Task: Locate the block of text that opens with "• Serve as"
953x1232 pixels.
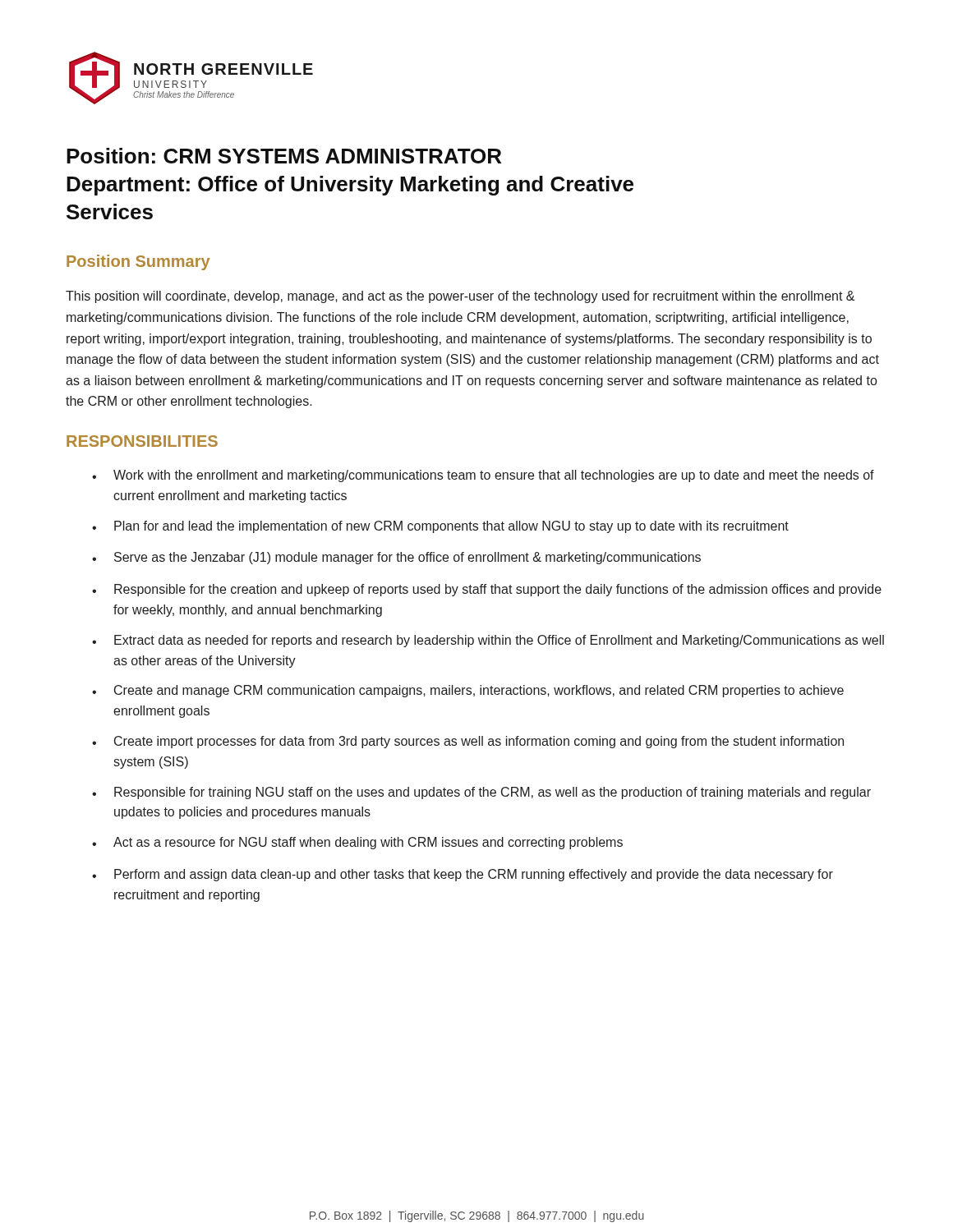Action: tap(397, 559)
